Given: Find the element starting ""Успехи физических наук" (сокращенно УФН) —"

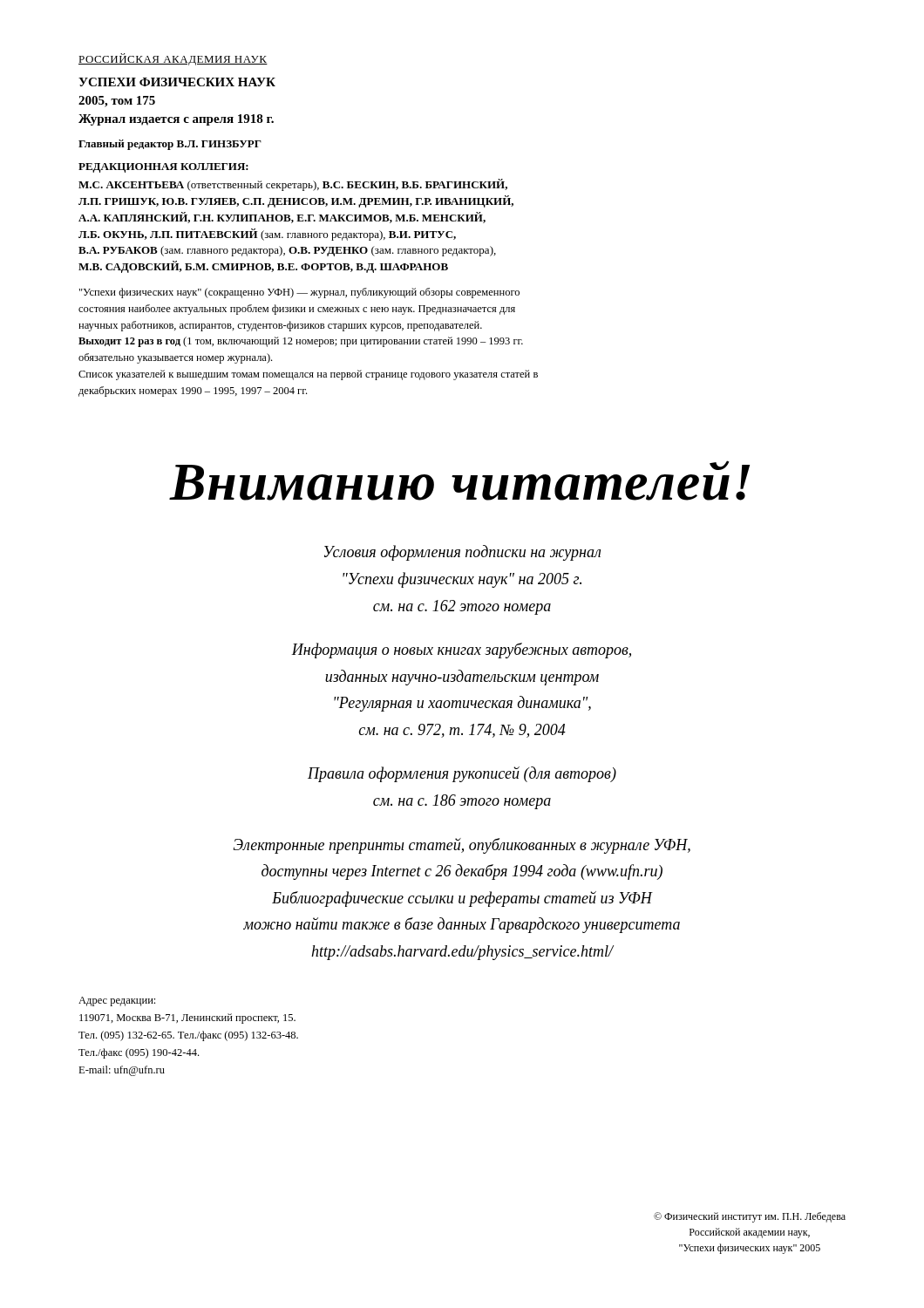Looking at the screenshot, I should coord(308,341).
